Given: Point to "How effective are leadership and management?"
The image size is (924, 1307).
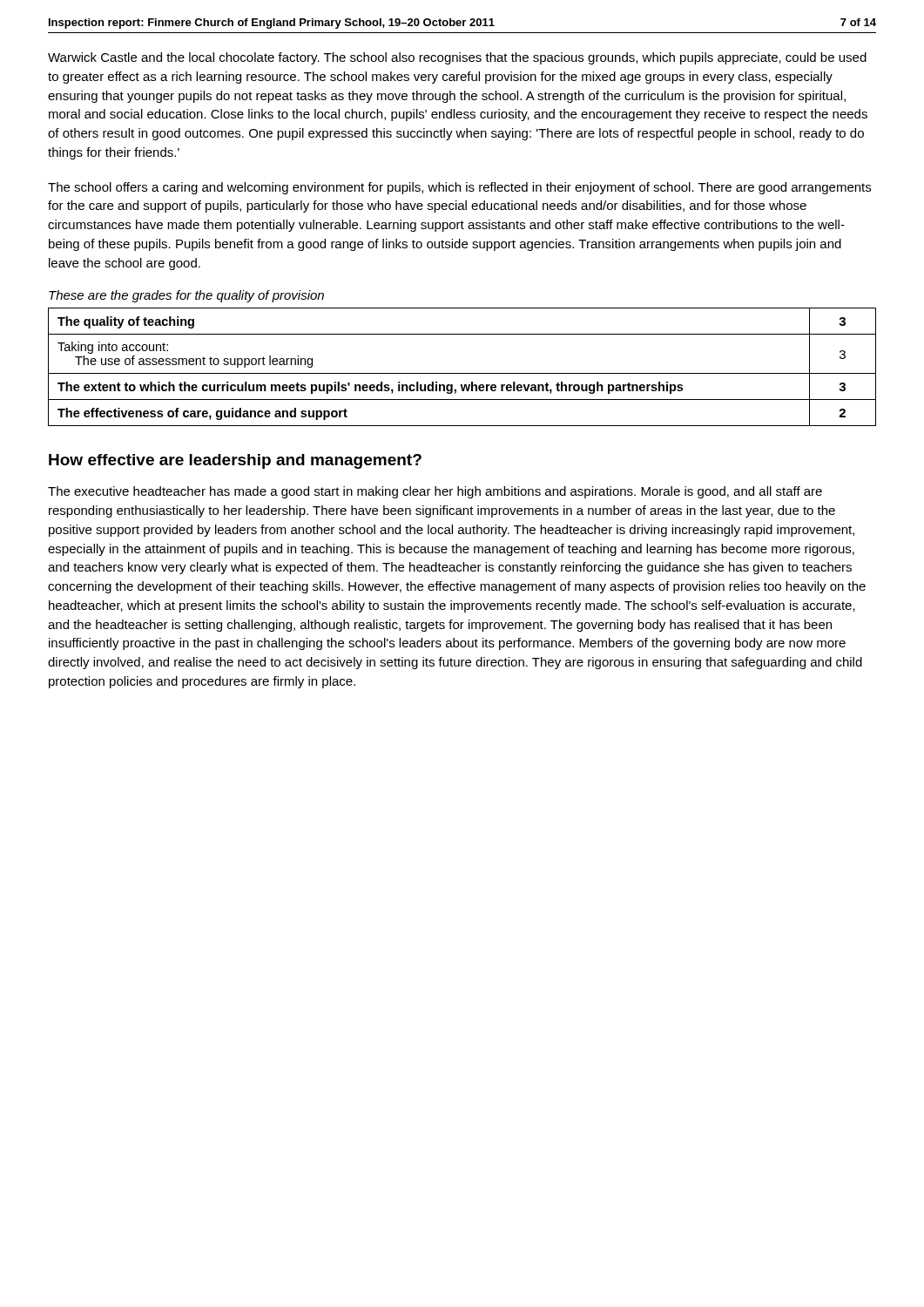Looking at the screenshot, I should coord(235,460).
